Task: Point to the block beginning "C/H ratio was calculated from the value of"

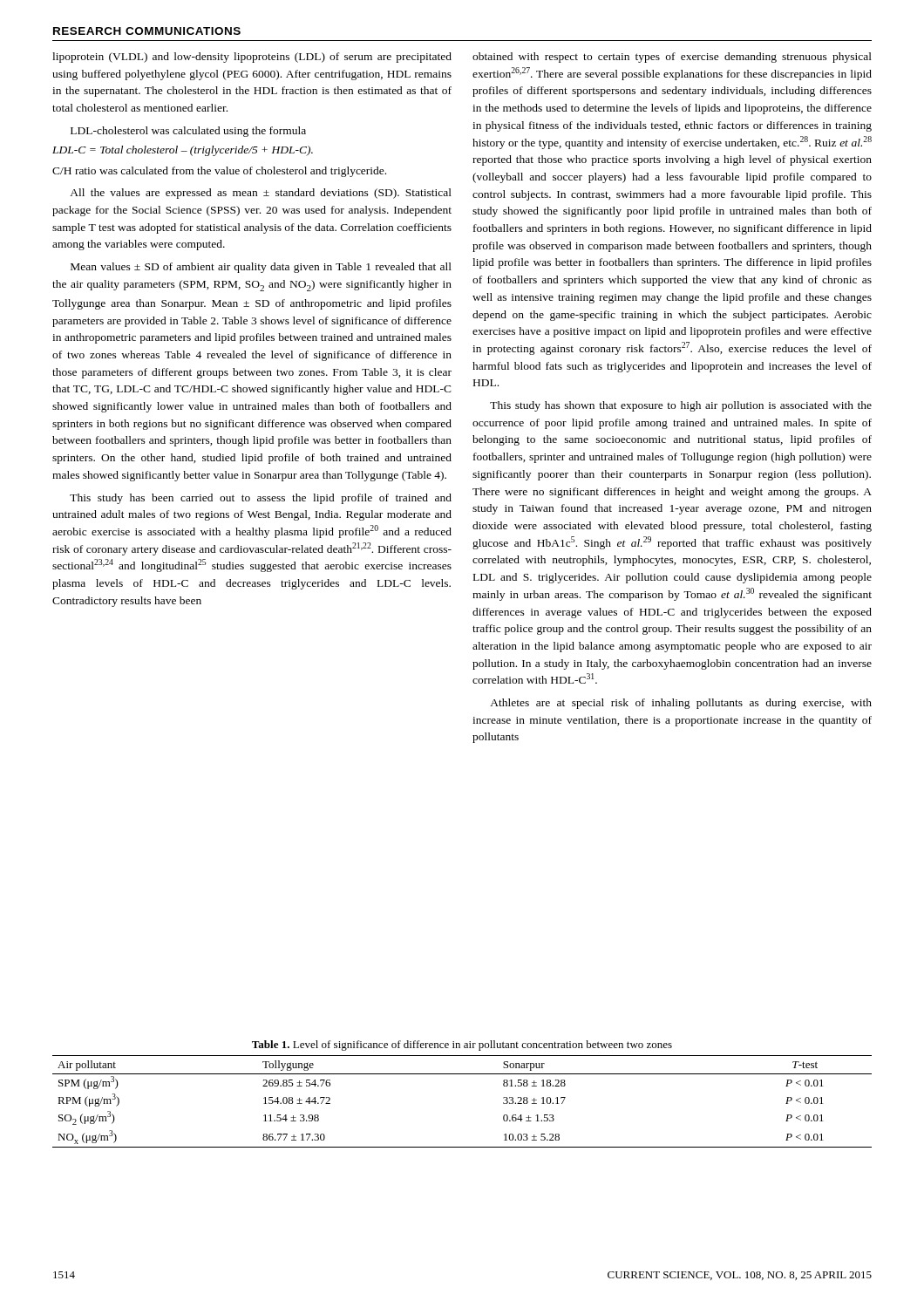Action: click(x=252, y=170)
